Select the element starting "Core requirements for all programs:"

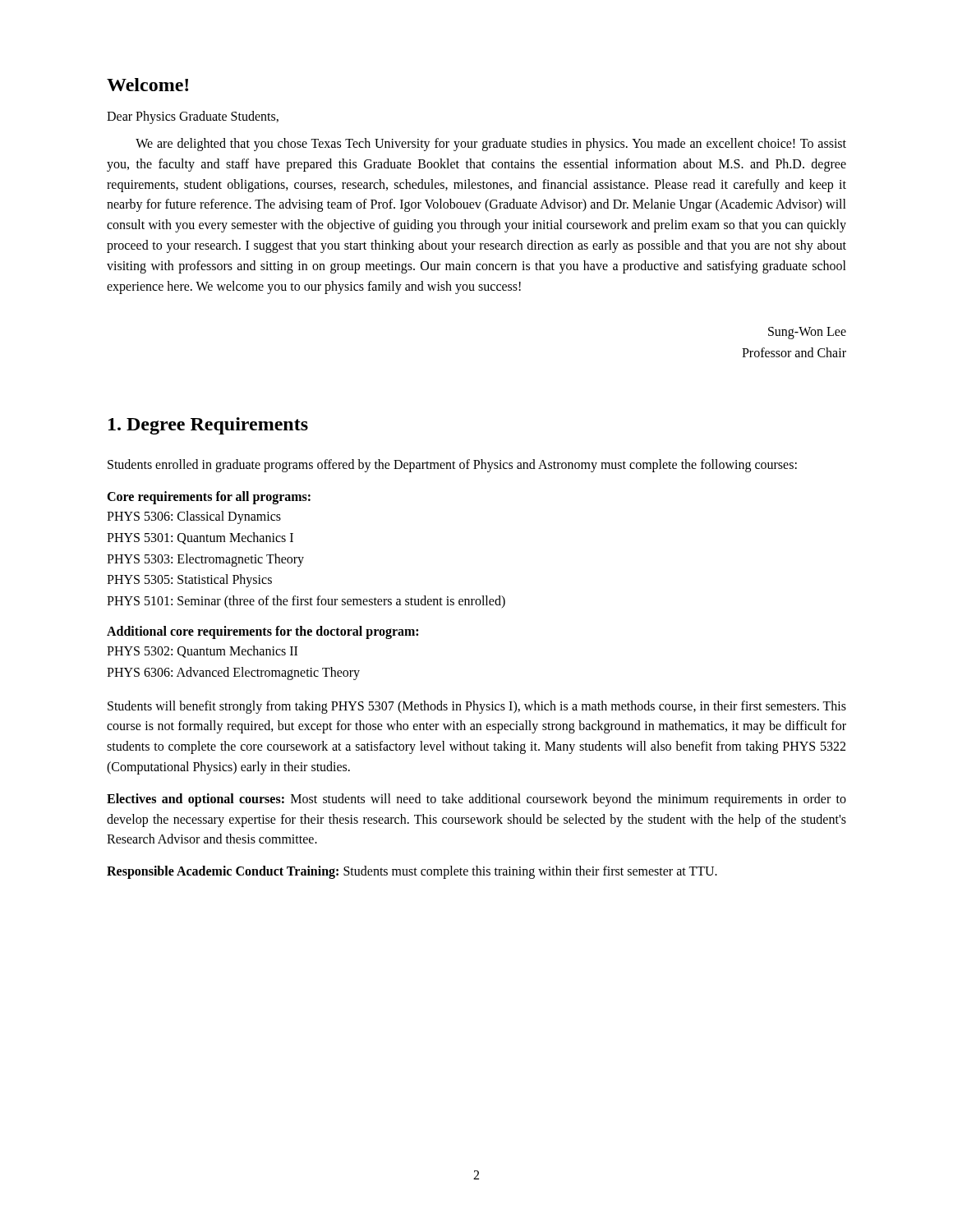[x=209, y=497]
